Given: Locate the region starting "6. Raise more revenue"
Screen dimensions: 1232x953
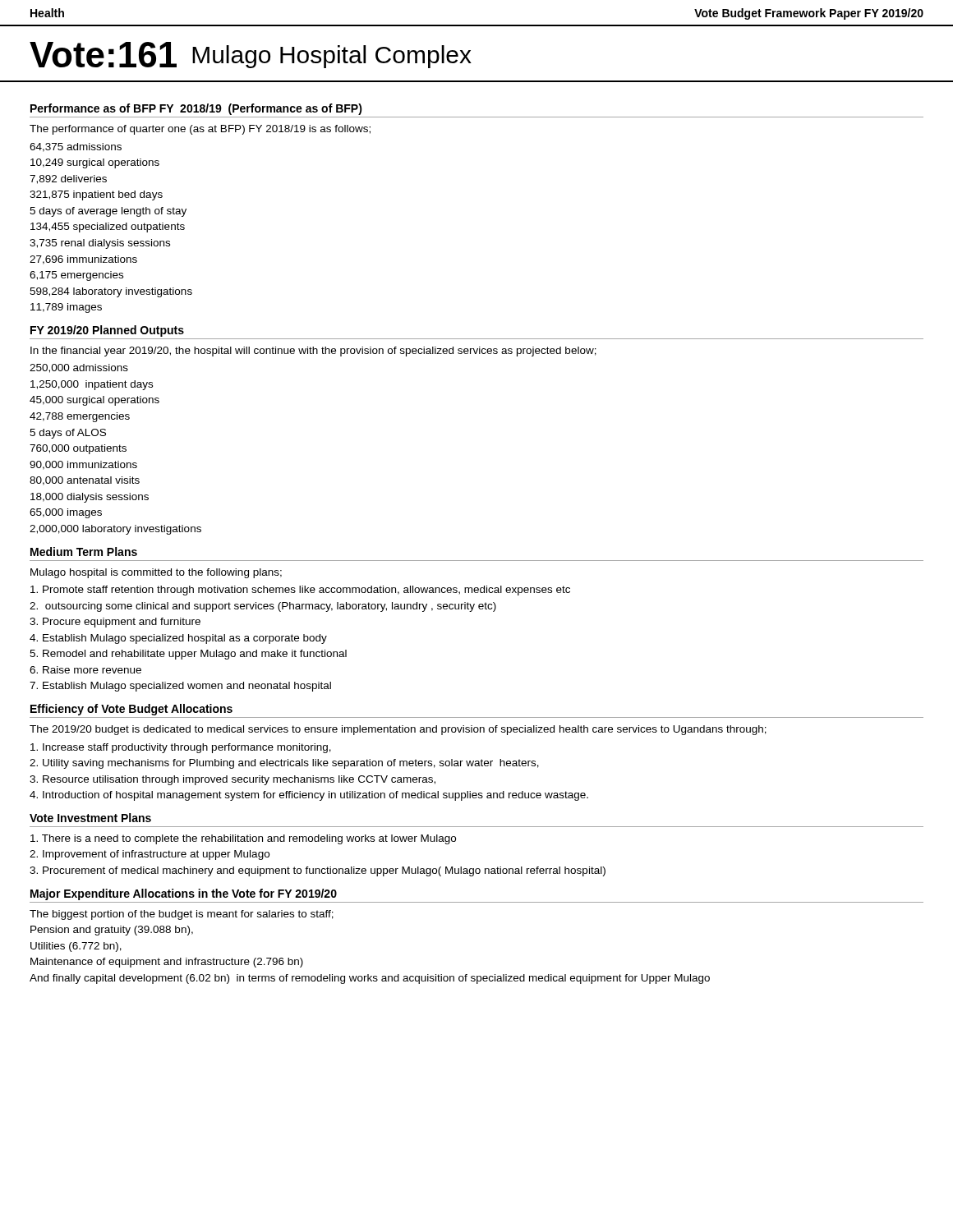Looking at the screenshot, I should click(86, 670).
